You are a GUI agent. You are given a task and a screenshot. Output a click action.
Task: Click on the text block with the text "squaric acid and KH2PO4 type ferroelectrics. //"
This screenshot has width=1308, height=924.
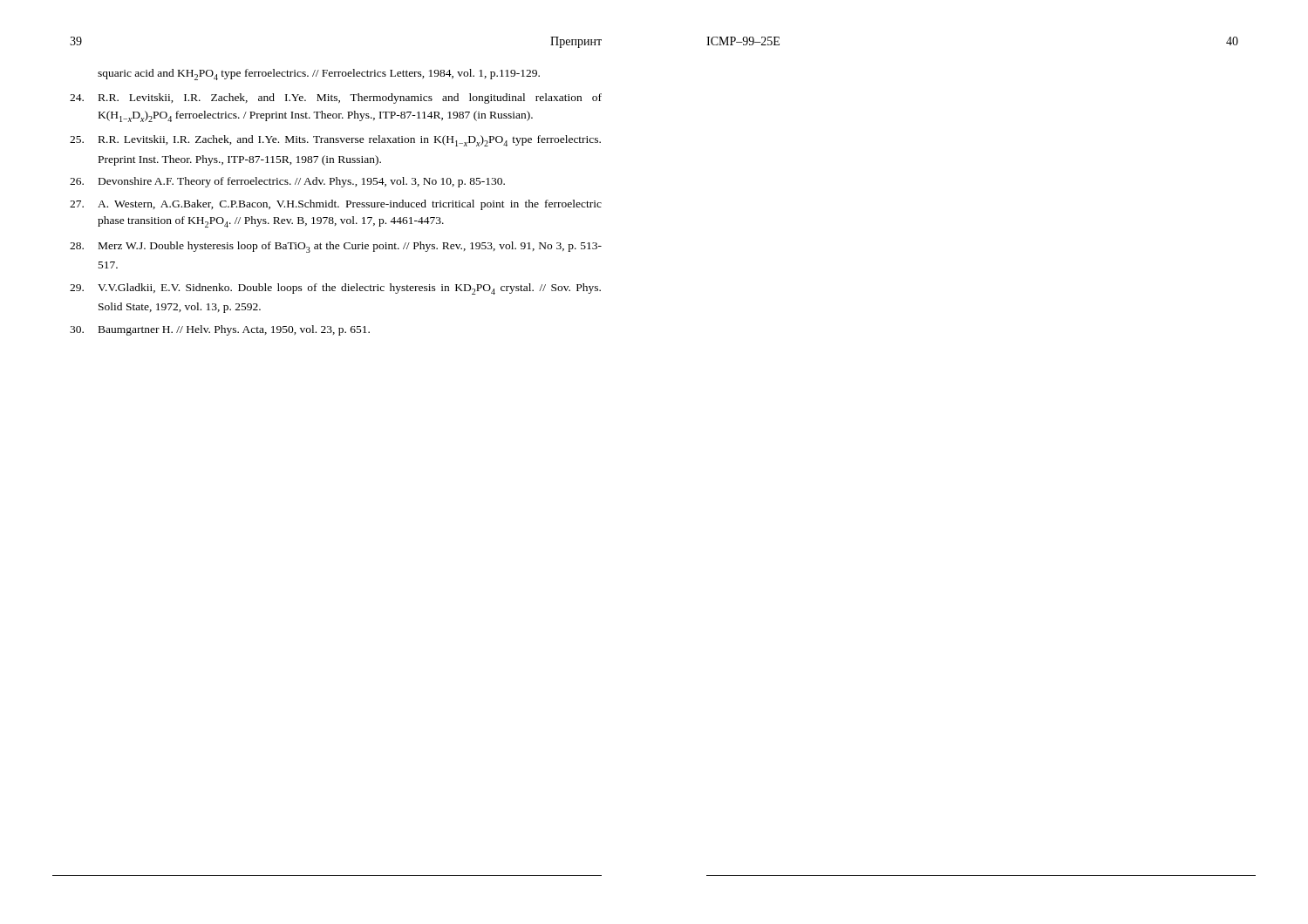pyautogui.click(x=319, y=74)
